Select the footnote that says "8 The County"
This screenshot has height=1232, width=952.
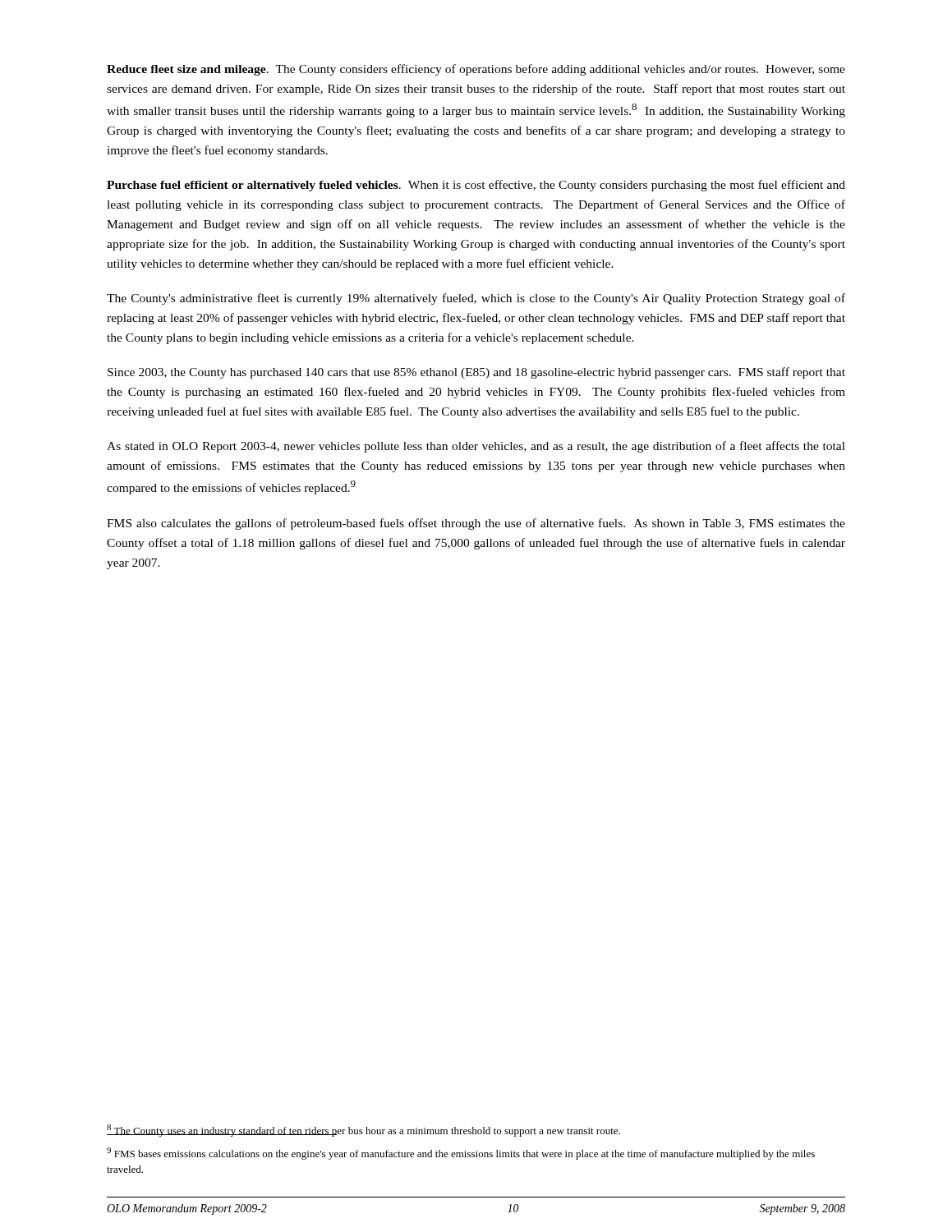[x=364, y=1129]
